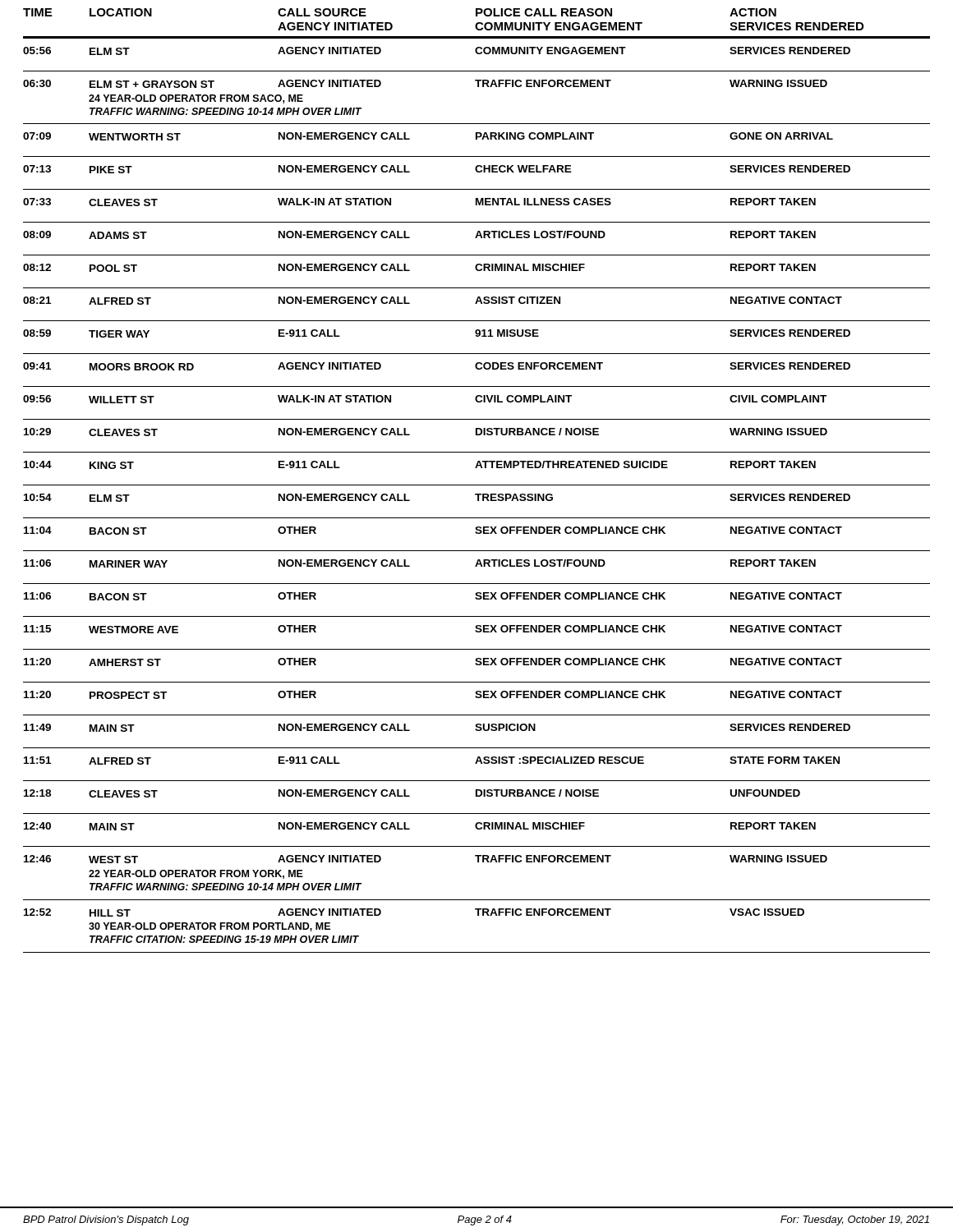Image resolution: width=953 pixels, height=1232 pixels.
Task: Locate the block of text that opens with "08:59 TIGER WAY E-911"
Action: pos(476,334)
